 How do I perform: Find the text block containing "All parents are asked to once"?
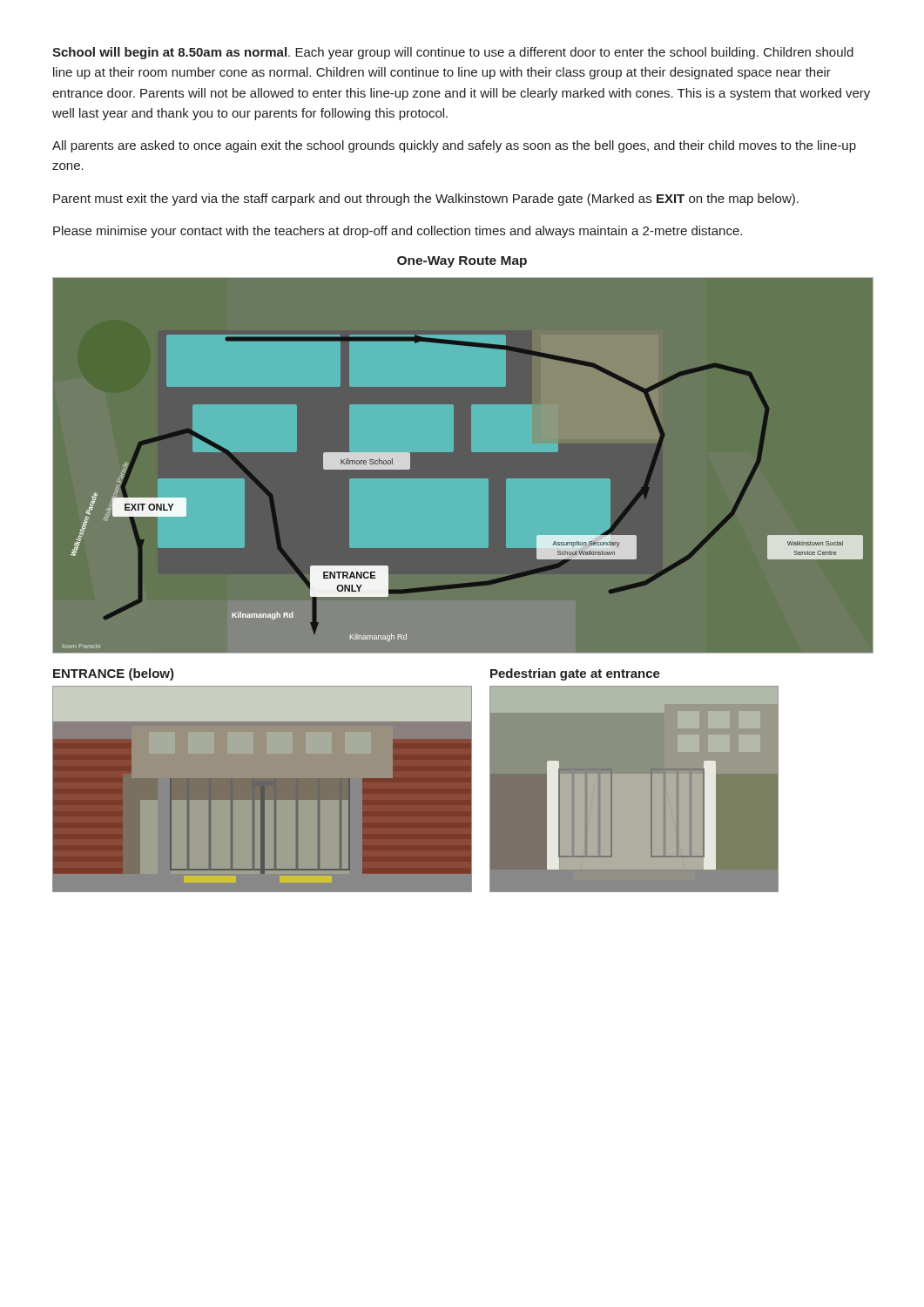[454, 155]
